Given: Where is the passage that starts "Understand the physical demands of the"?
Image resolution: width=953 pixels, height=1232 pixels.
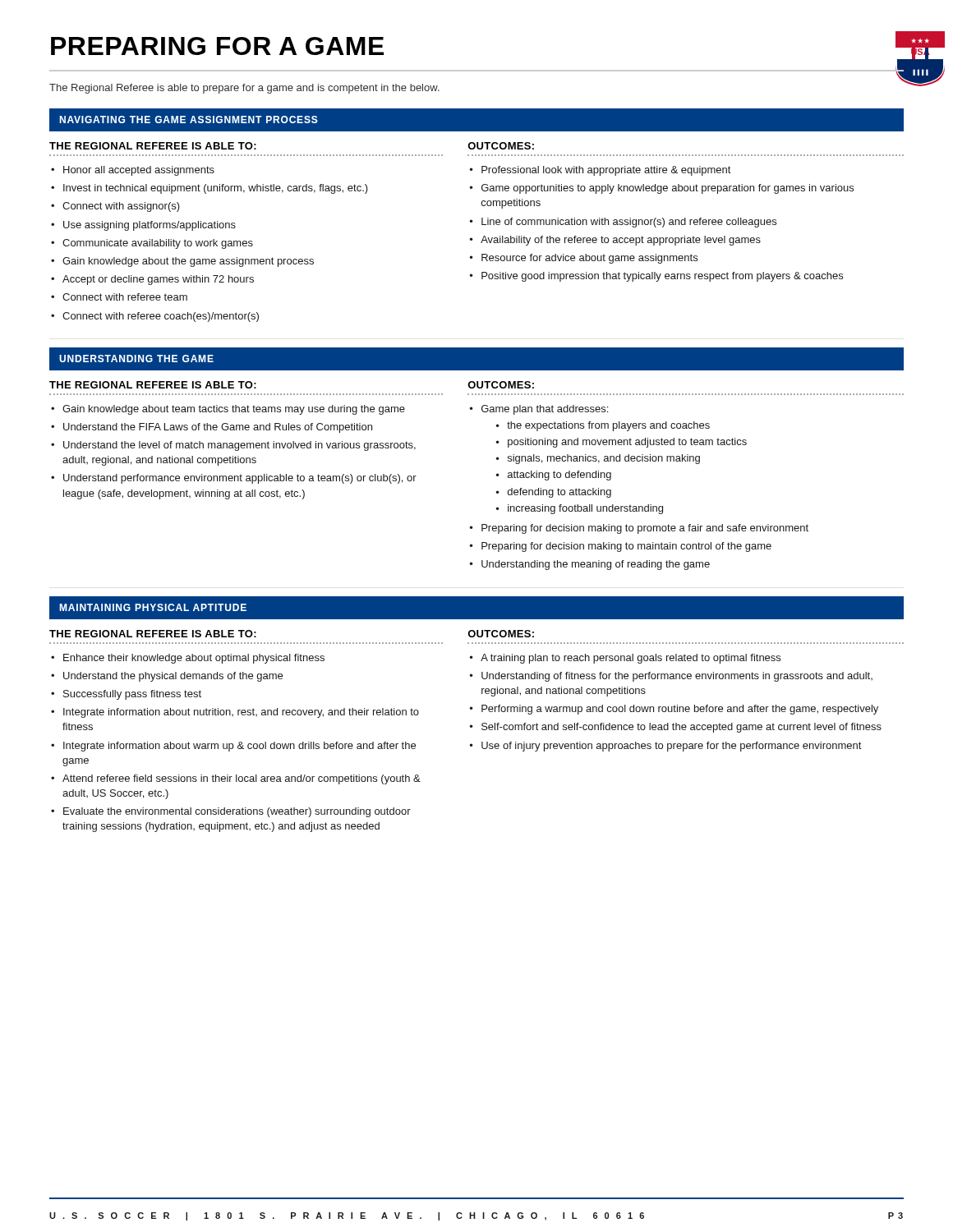Looking at the screenshot, I should click(x=173, y=675).
